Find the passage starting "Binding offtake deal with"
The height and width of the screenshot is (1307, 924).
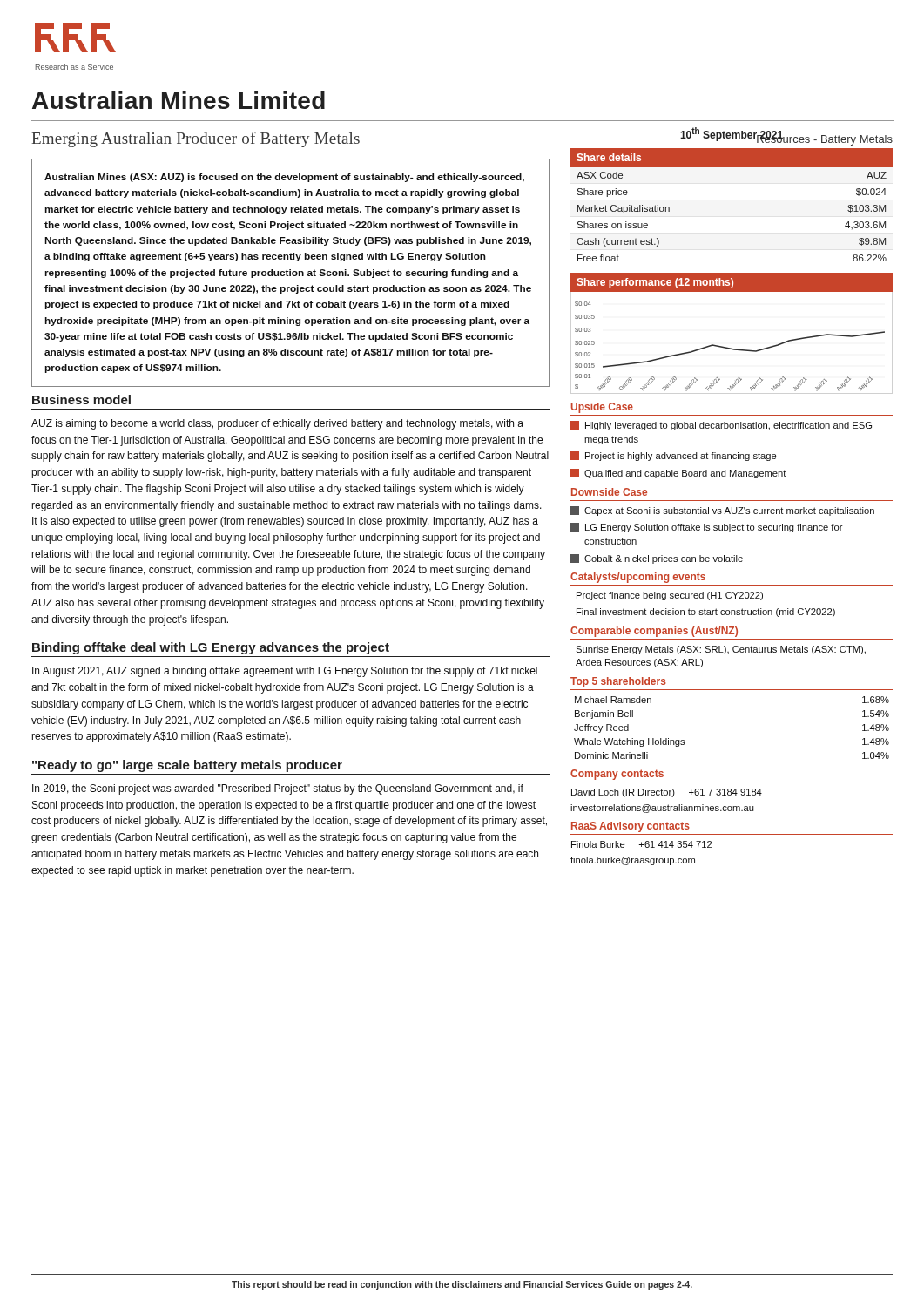[x=210, y=647]
